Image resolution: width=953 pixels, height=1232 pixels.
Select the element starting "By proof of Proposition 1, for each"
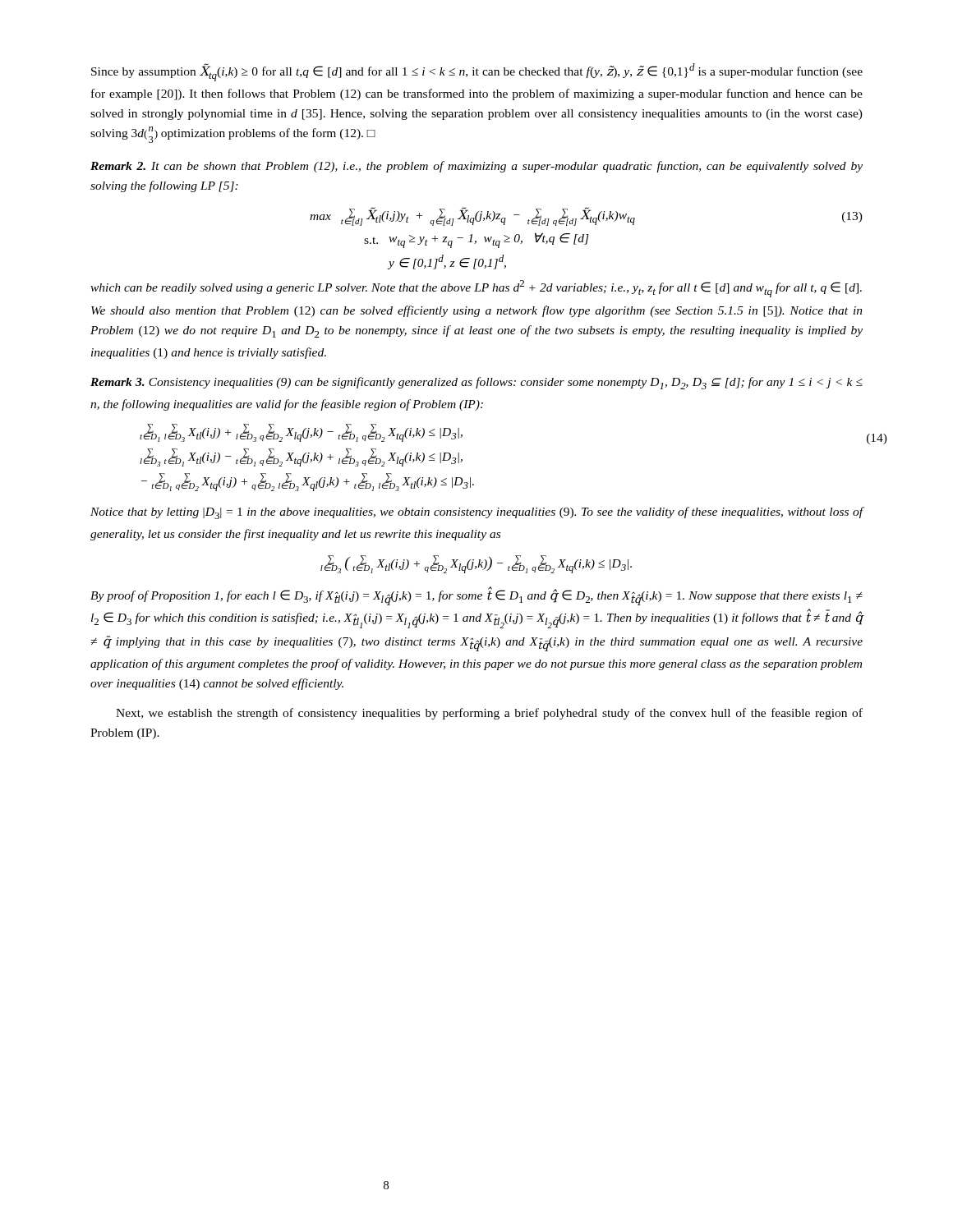(476, 639)
